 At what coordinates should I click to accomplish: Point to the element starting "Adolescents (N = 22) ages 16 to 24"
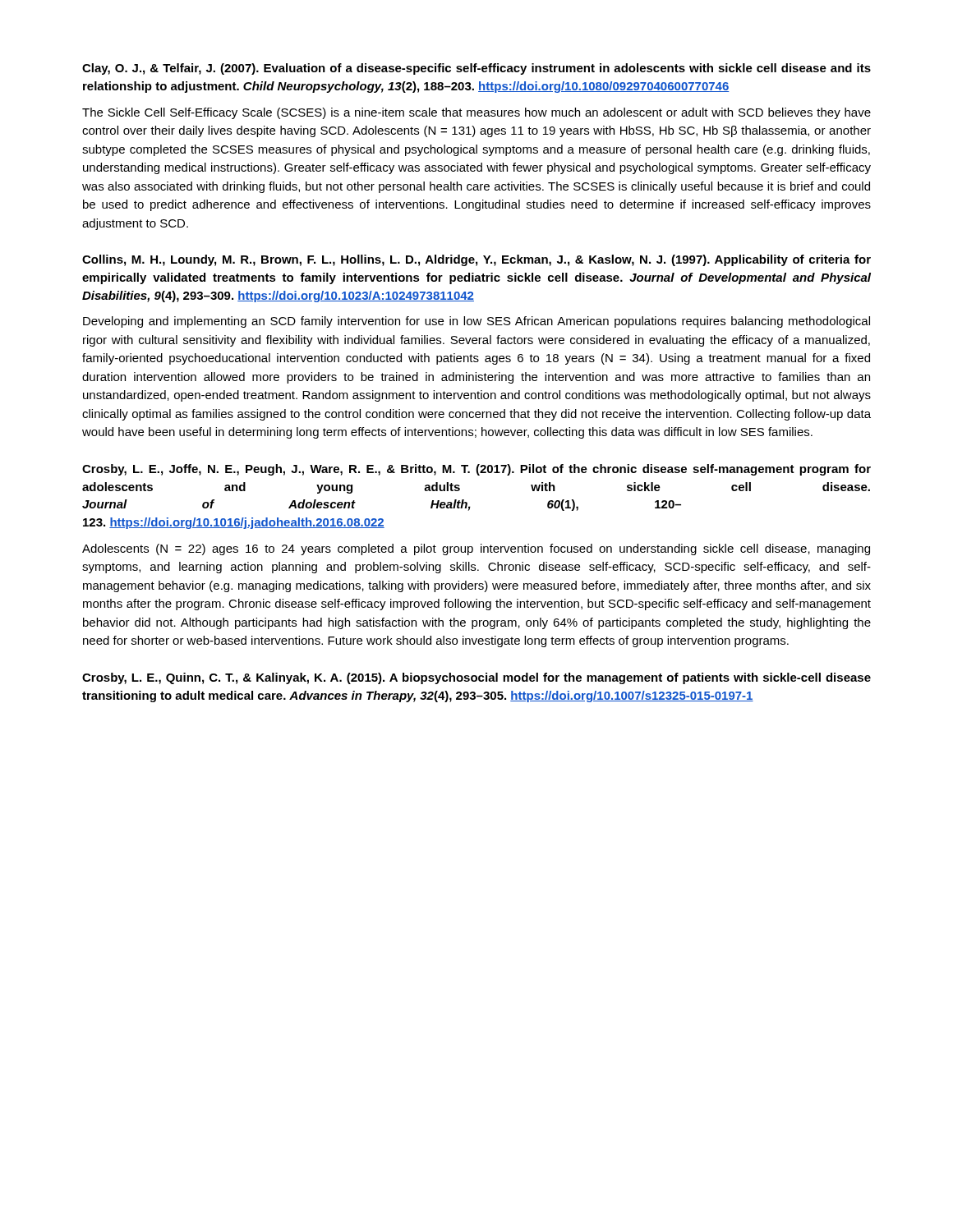476,594
